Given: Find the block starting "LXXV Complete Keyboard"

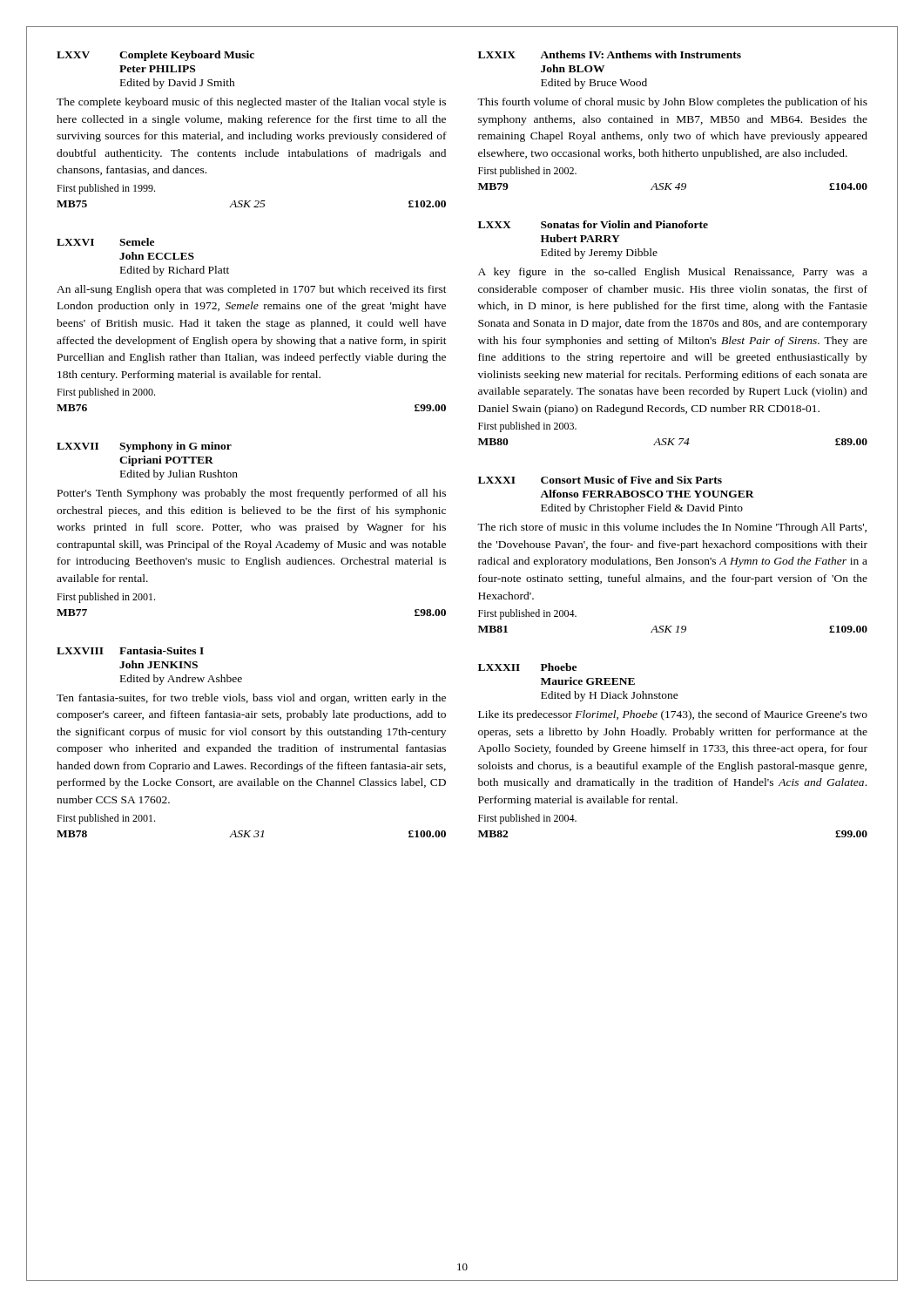Looking at the screenshot, I should pyautogui.click(x=251, y=129).
